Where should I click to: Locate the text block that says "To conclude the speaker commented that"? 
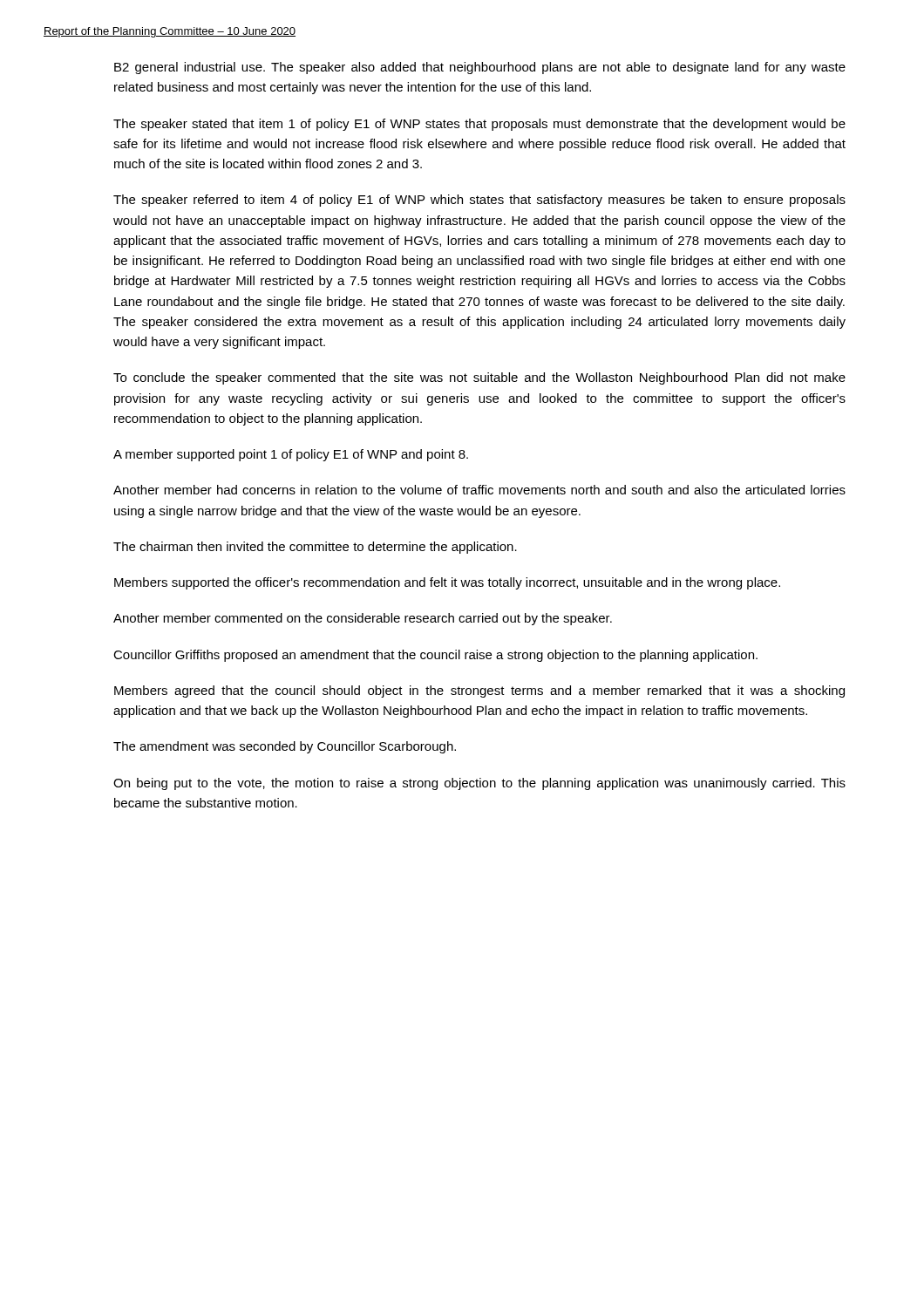pyautogui.click(x=479, y=398)
